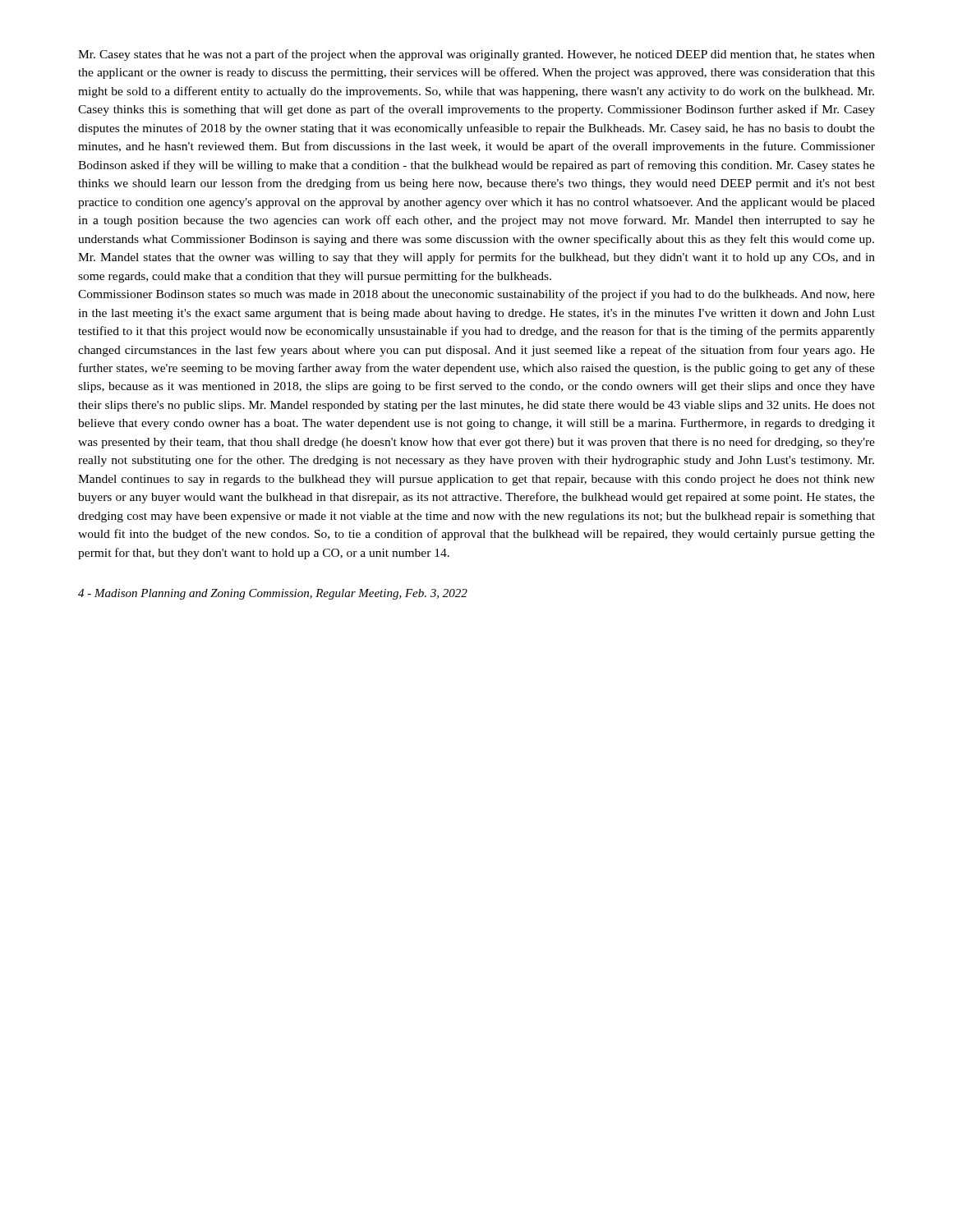Where is the passage that starts "Mr. Casey states that"?
This screenshot has width=953, height=1232.
[x=476, y=165]
